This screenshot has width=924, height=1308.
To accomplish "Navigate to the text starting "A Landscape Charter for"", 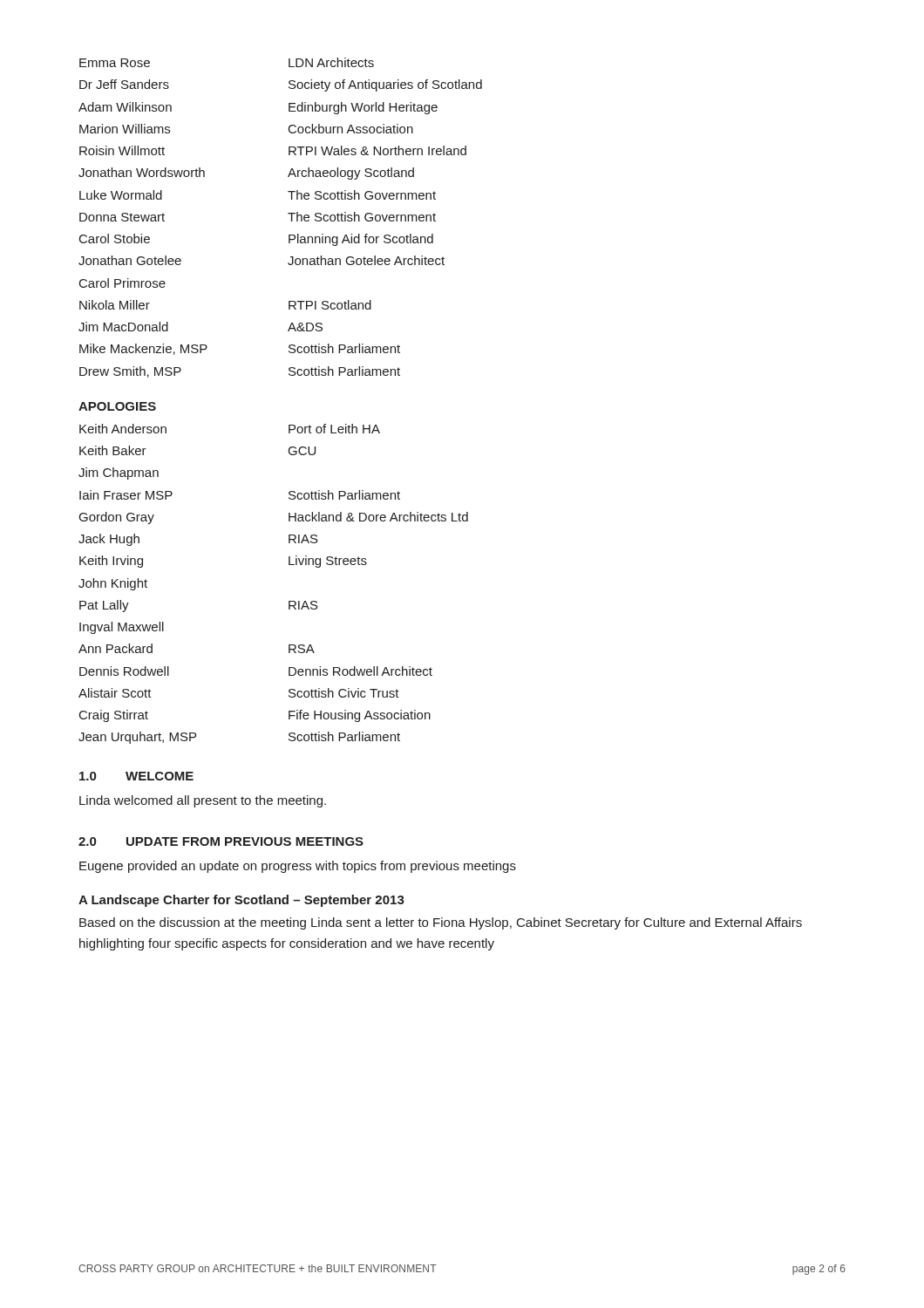I will tap(241, 899).
